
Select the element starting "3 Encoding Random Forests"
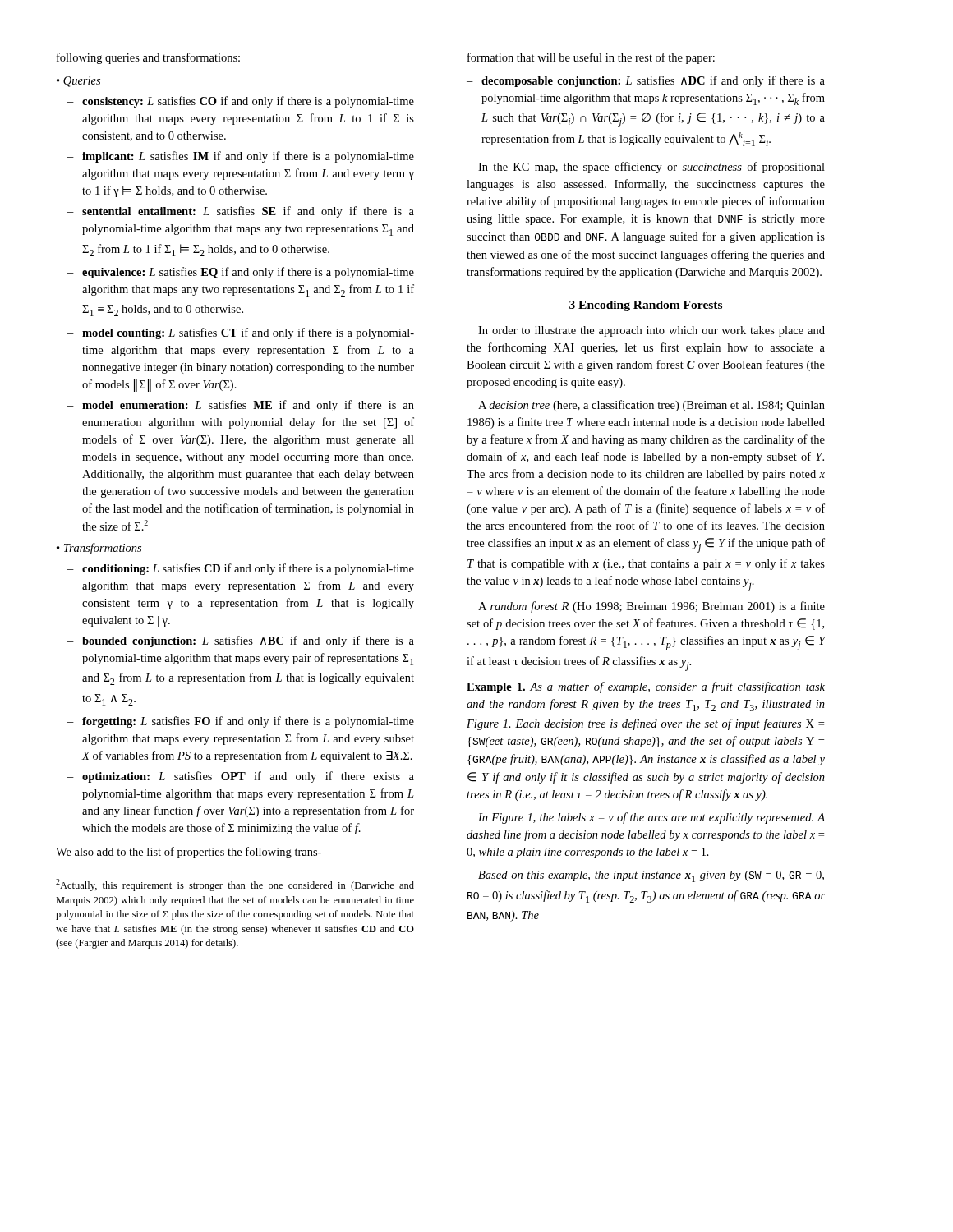(x=646, y=305)
